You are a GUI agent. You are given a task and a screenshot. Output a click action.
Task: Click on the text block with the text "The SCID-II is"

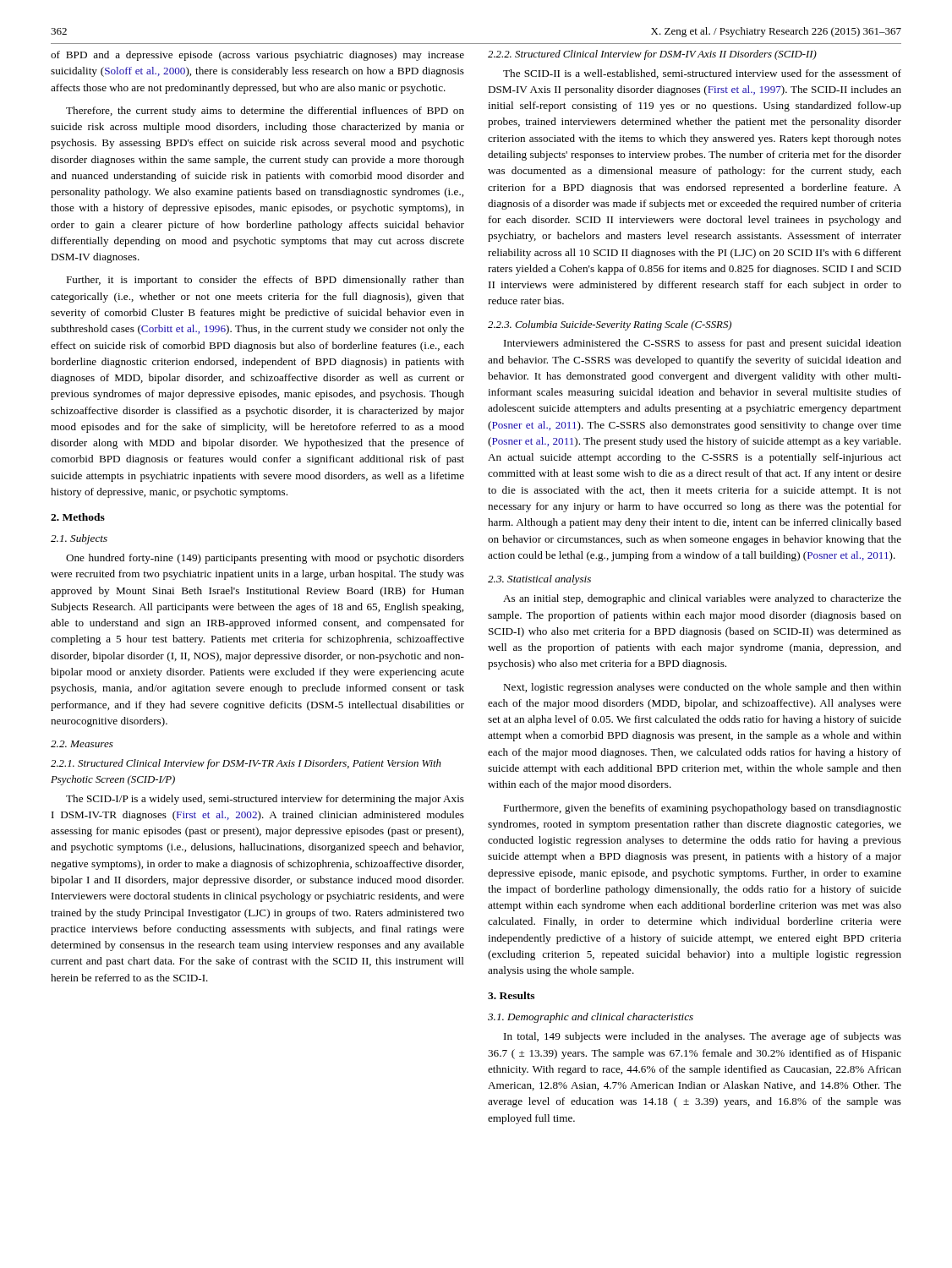[695, 187]
